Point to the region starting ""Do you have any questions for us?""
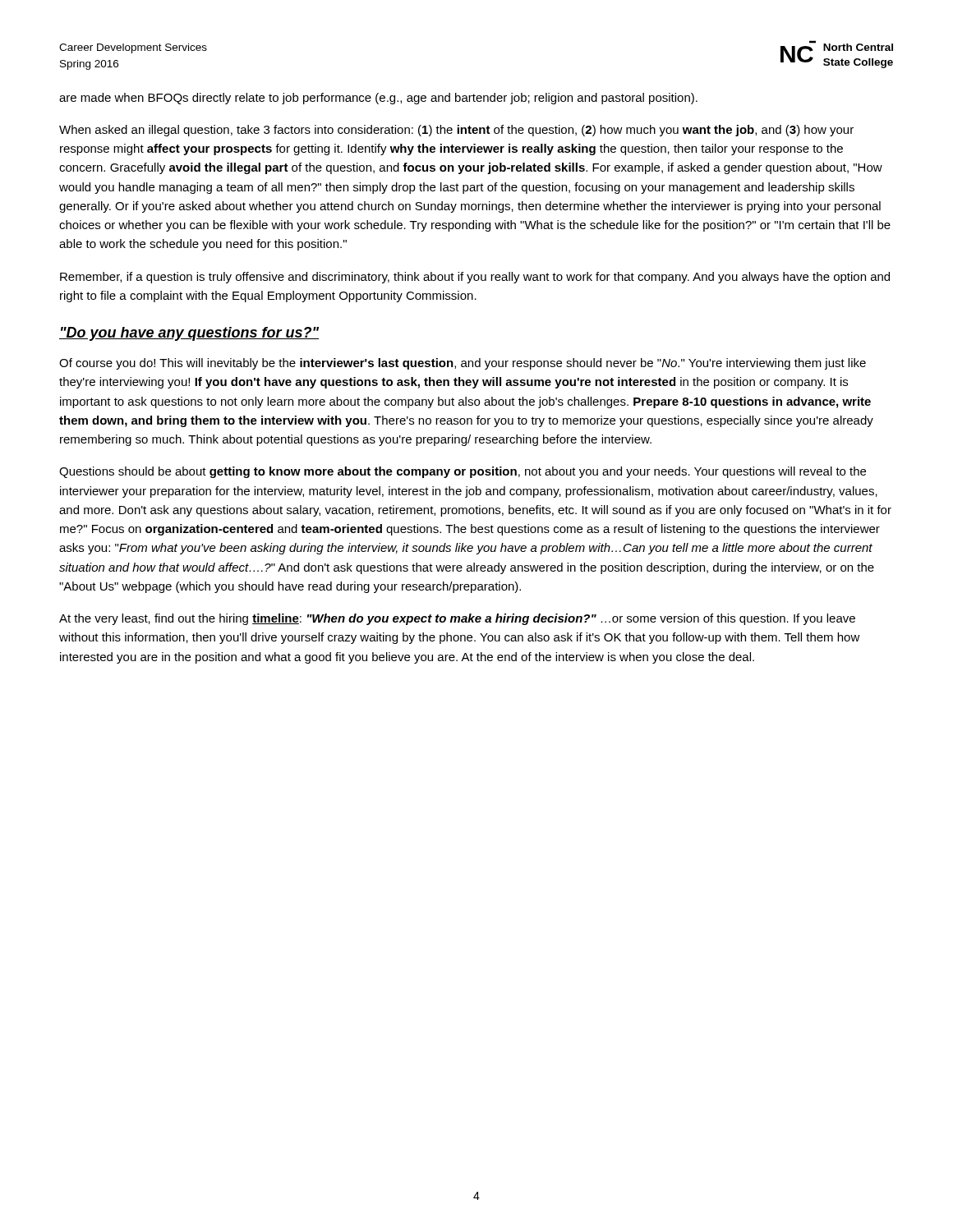 pyautogui.click(x=189, y=333)
